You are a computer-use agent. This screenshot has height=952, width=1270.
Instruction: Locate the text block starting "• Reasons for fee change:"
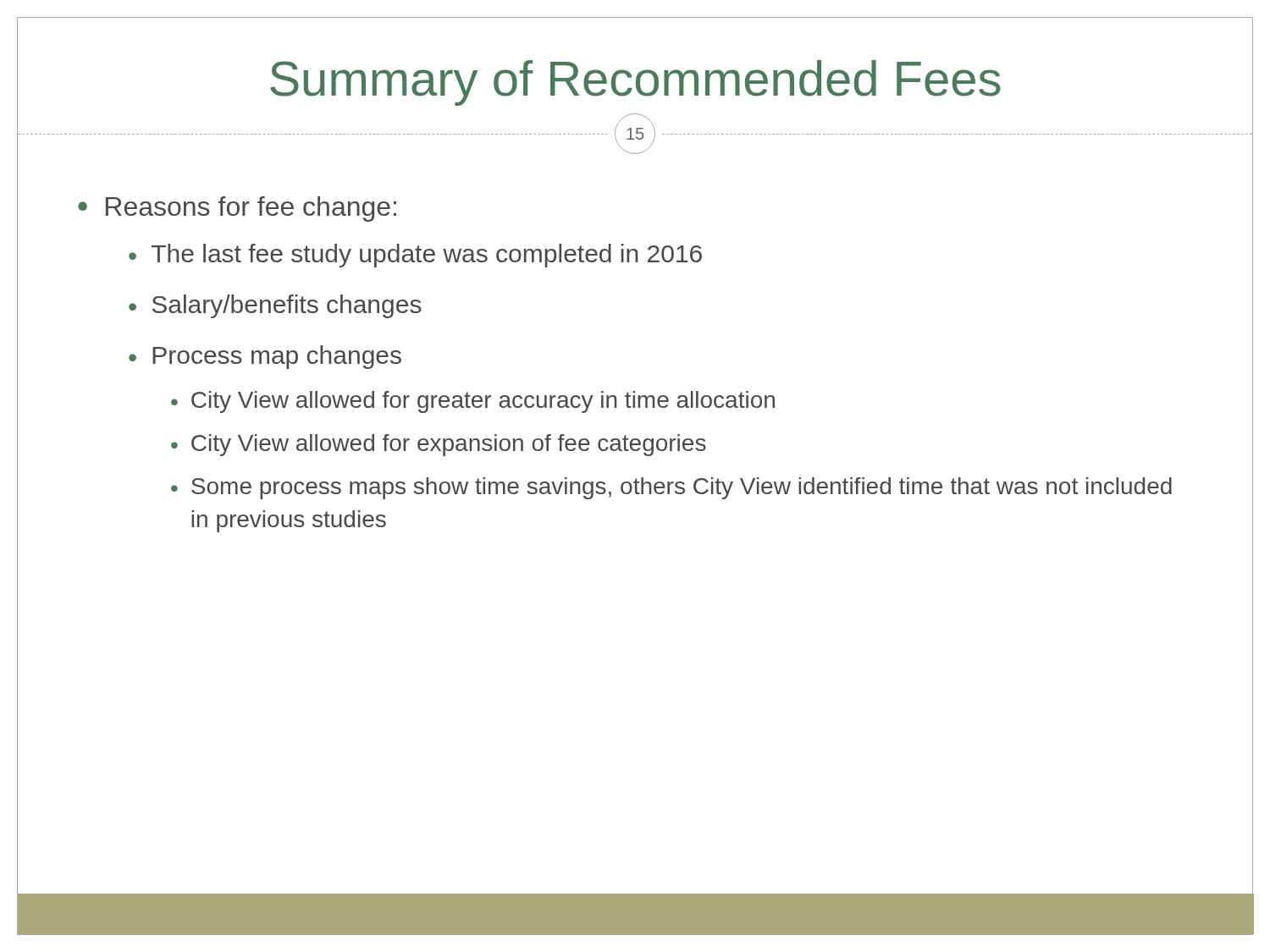(x=238, y=208)
